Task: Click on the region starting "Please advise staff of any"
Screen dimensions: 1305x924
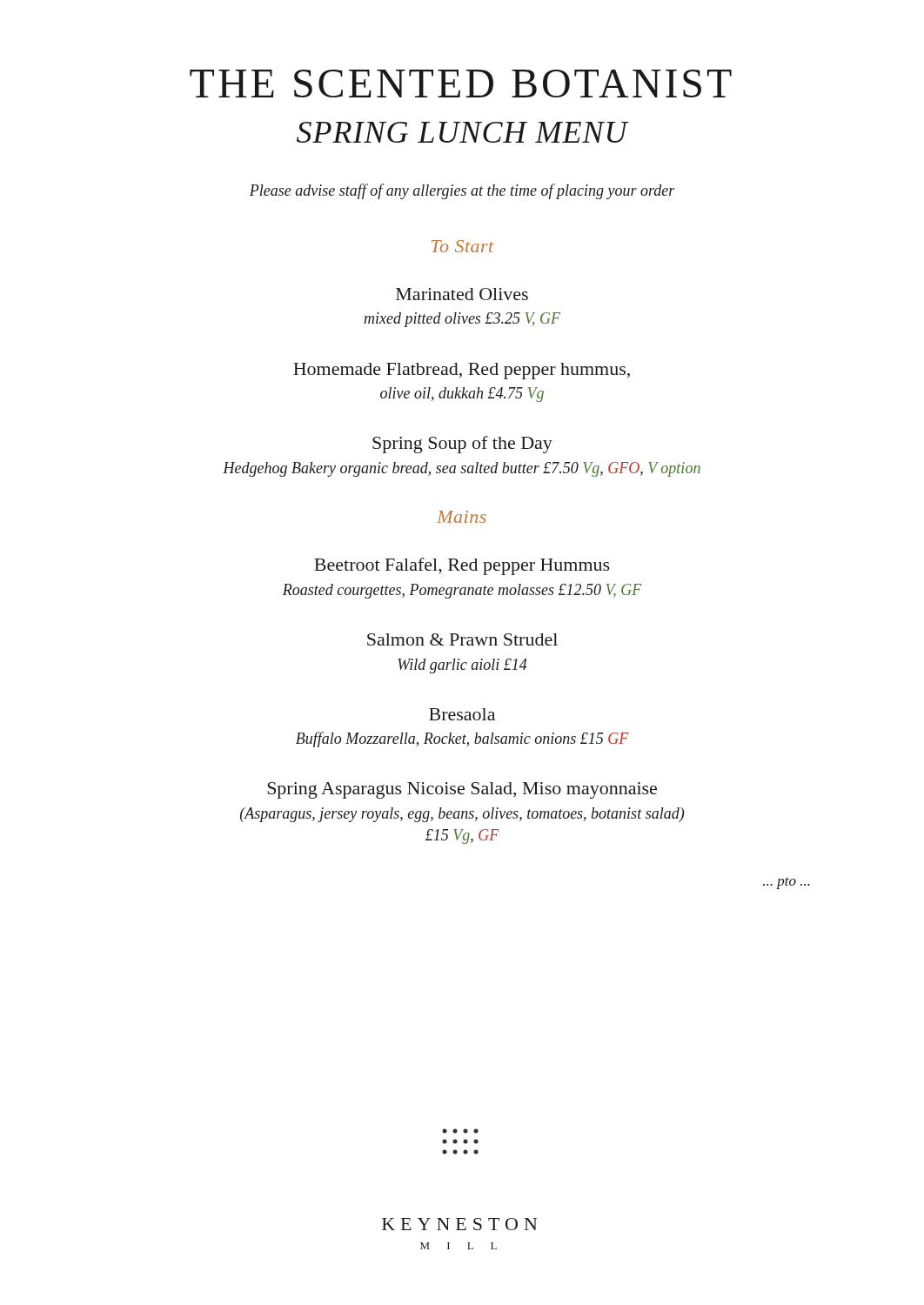Action: coord(462,191)
